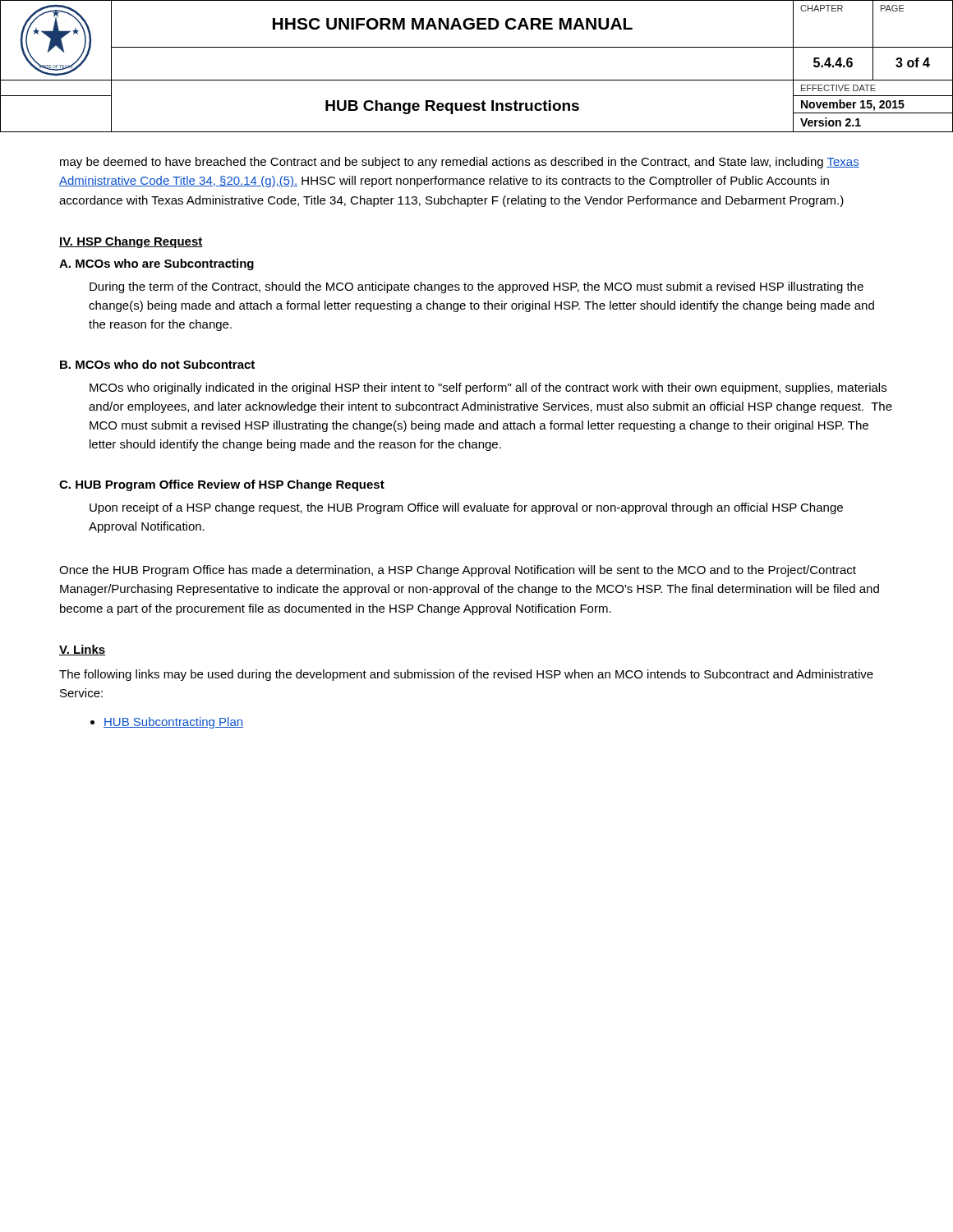
Task: Navigate to the block starting "C. HUB Program Office Review"
Action: [x=222, y=484]
